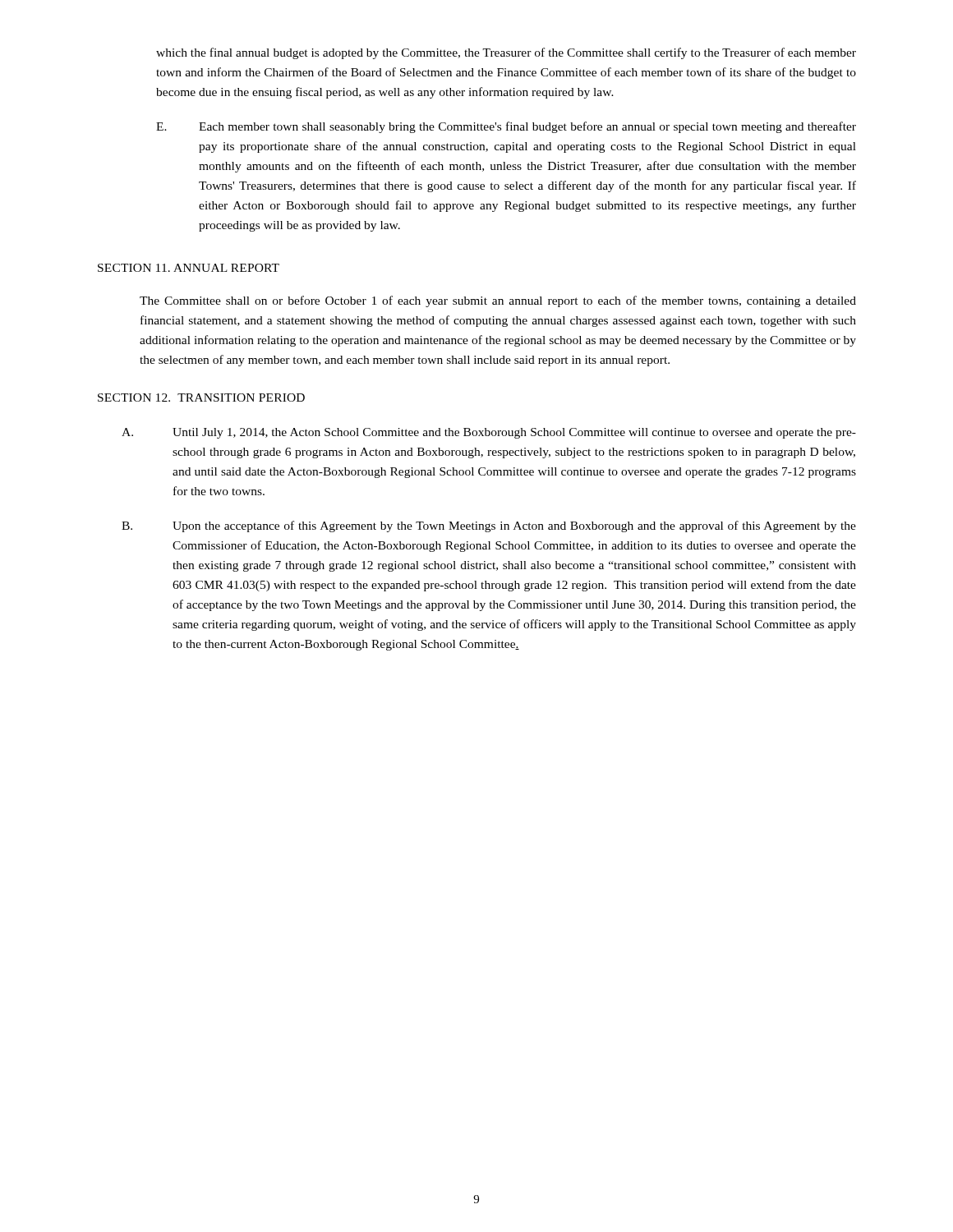Find the list item that says "A. Until July 1, 2014,"
The height and width of the screenshot is (1232, 953).
[476, 462]
